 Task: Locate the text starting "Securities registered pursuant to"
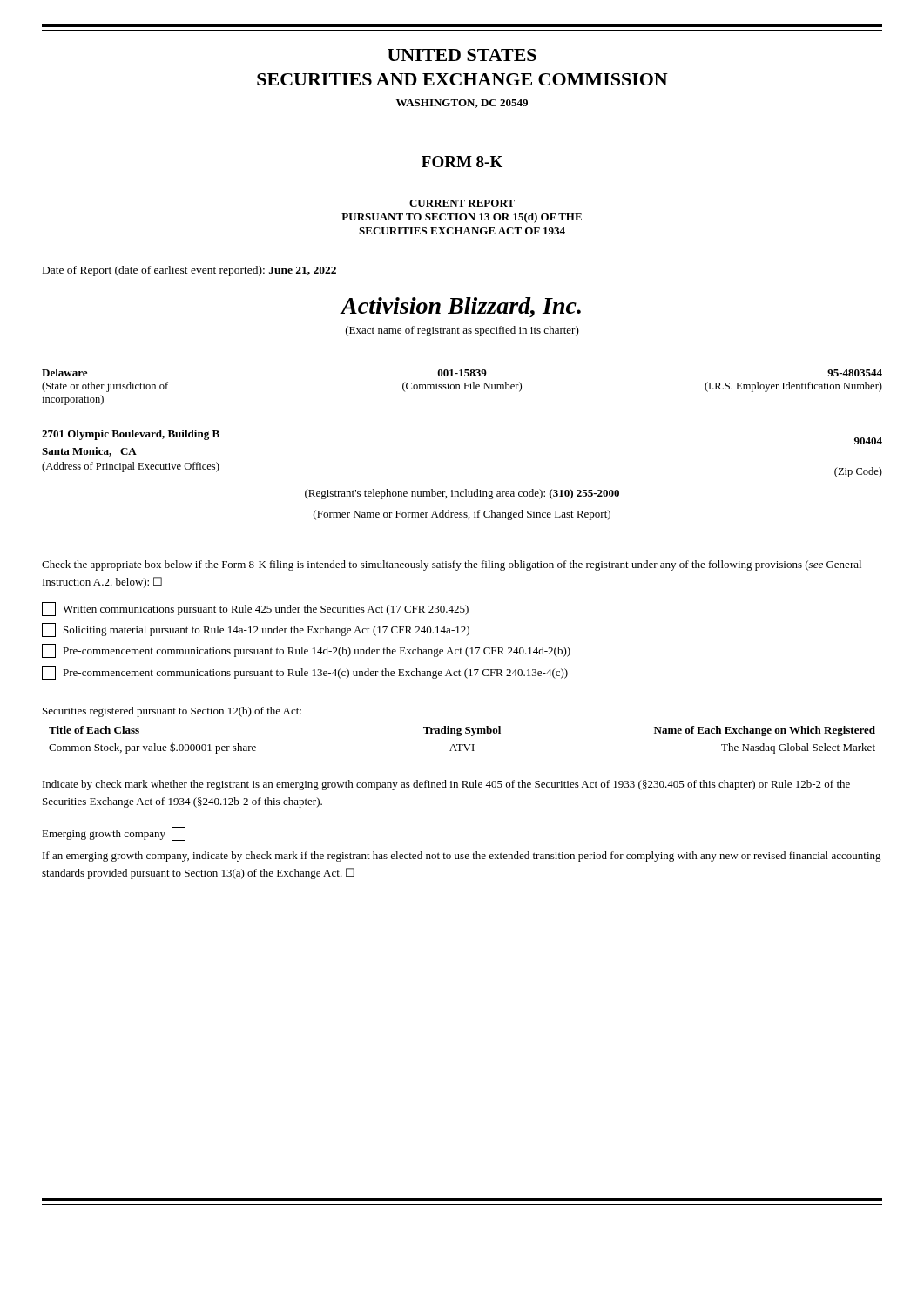[x=172, y=711]
